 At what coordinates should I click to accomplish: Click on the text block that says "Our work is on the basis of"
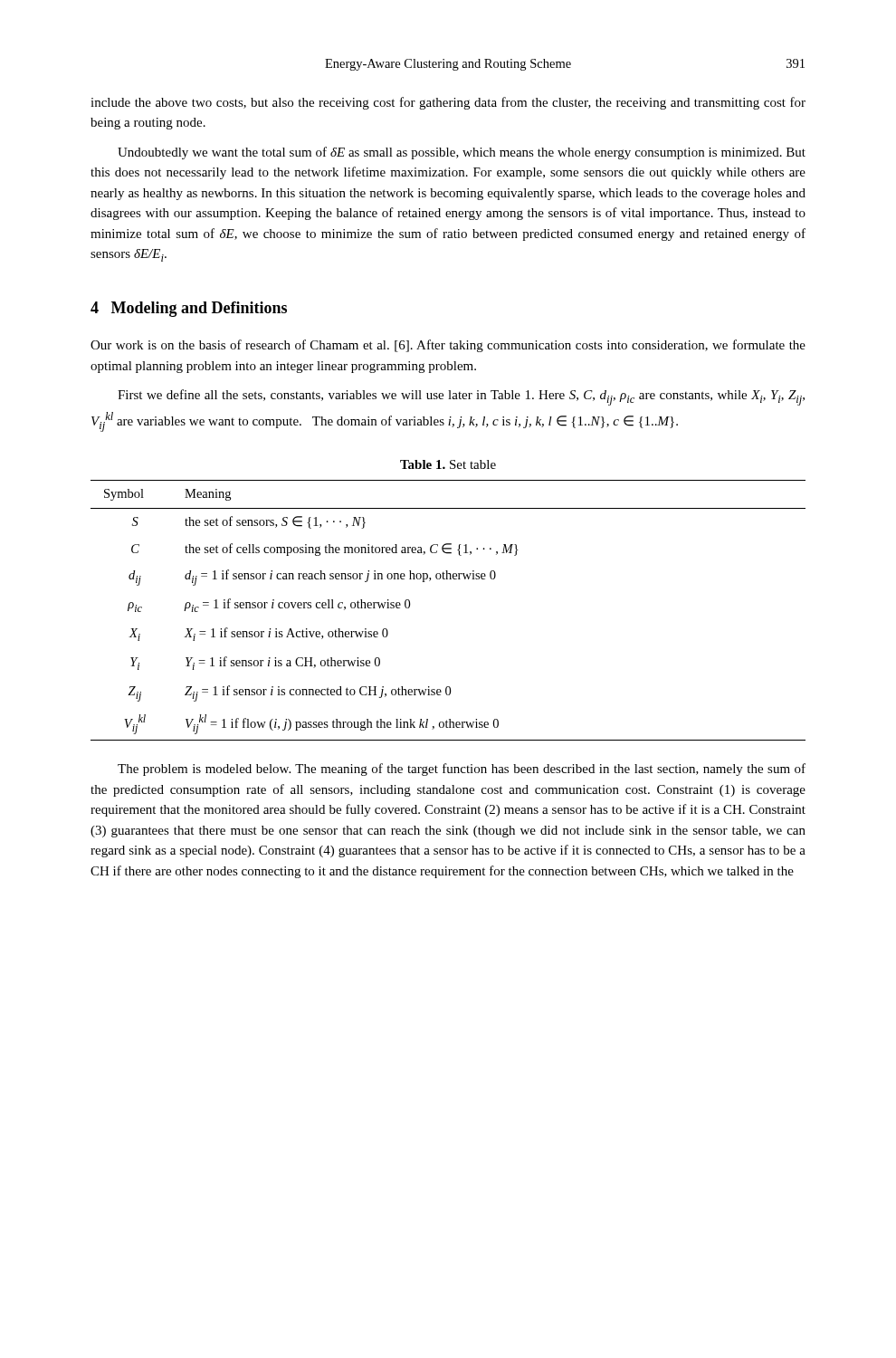(x=448, y=355)
